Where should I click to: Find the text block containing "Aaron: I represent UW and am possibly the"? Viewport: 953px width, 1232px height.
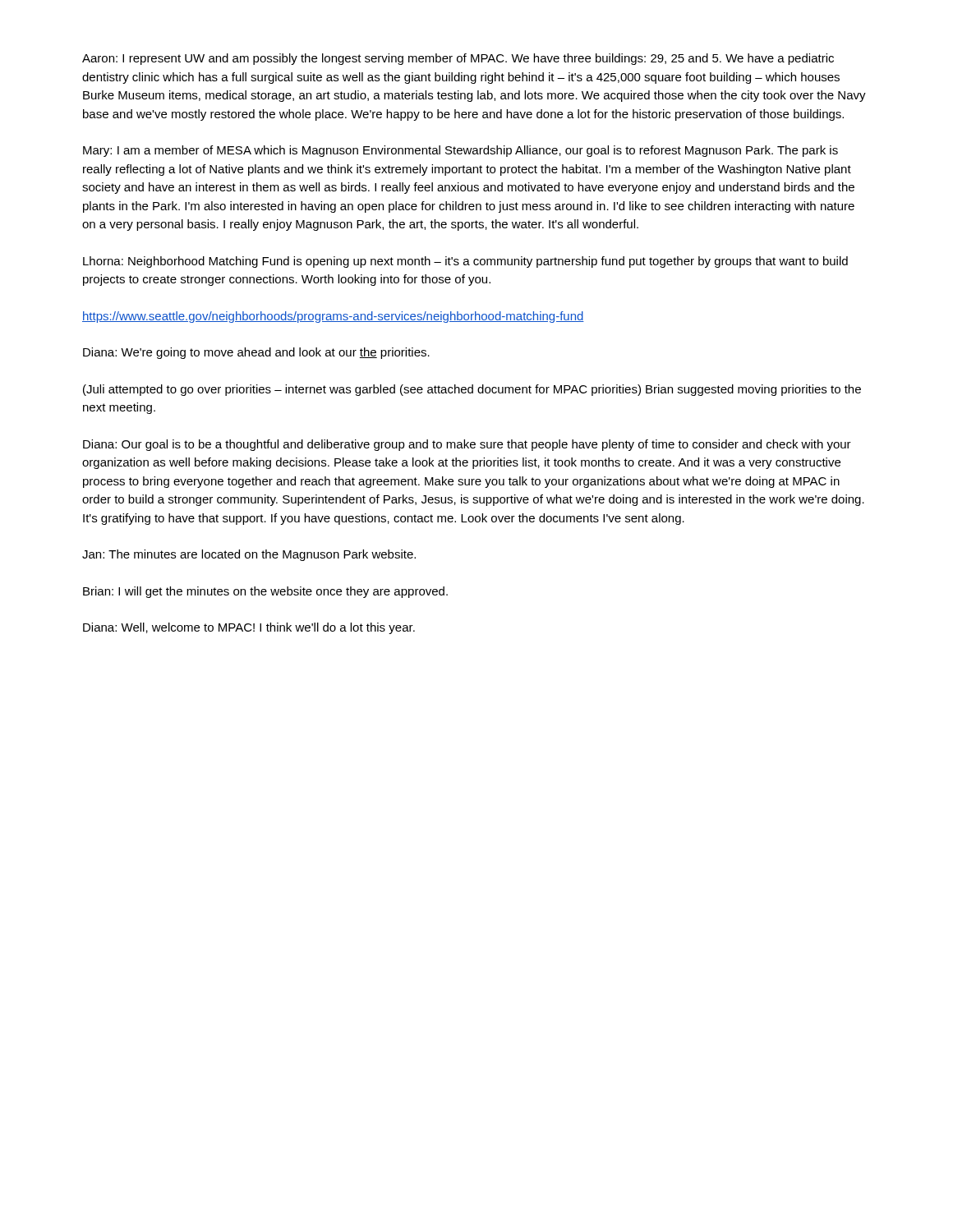(x=474, y=86)
